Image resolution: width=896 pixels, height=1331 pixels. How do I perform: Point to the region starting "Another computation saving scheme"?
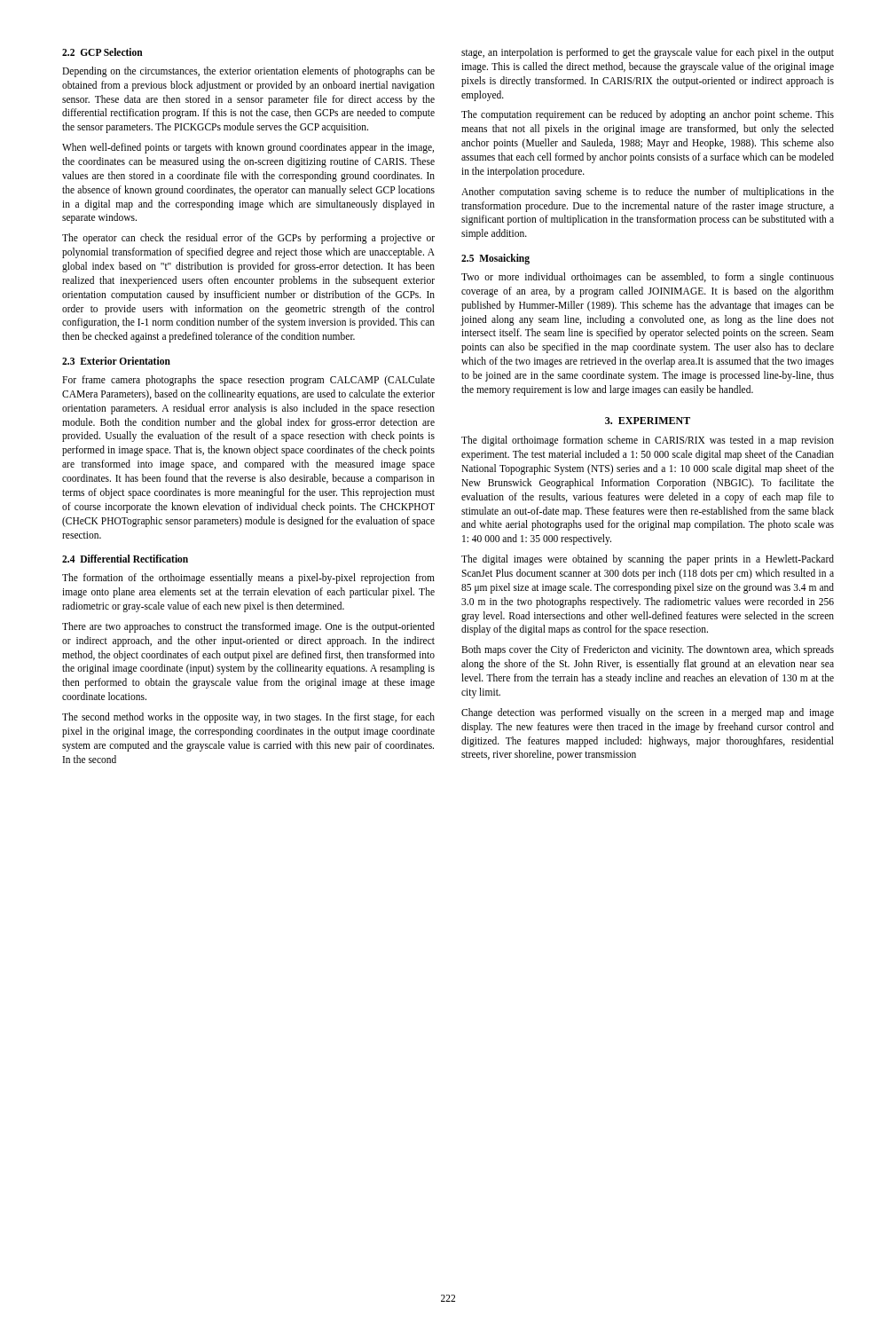[x=648, y=213]
